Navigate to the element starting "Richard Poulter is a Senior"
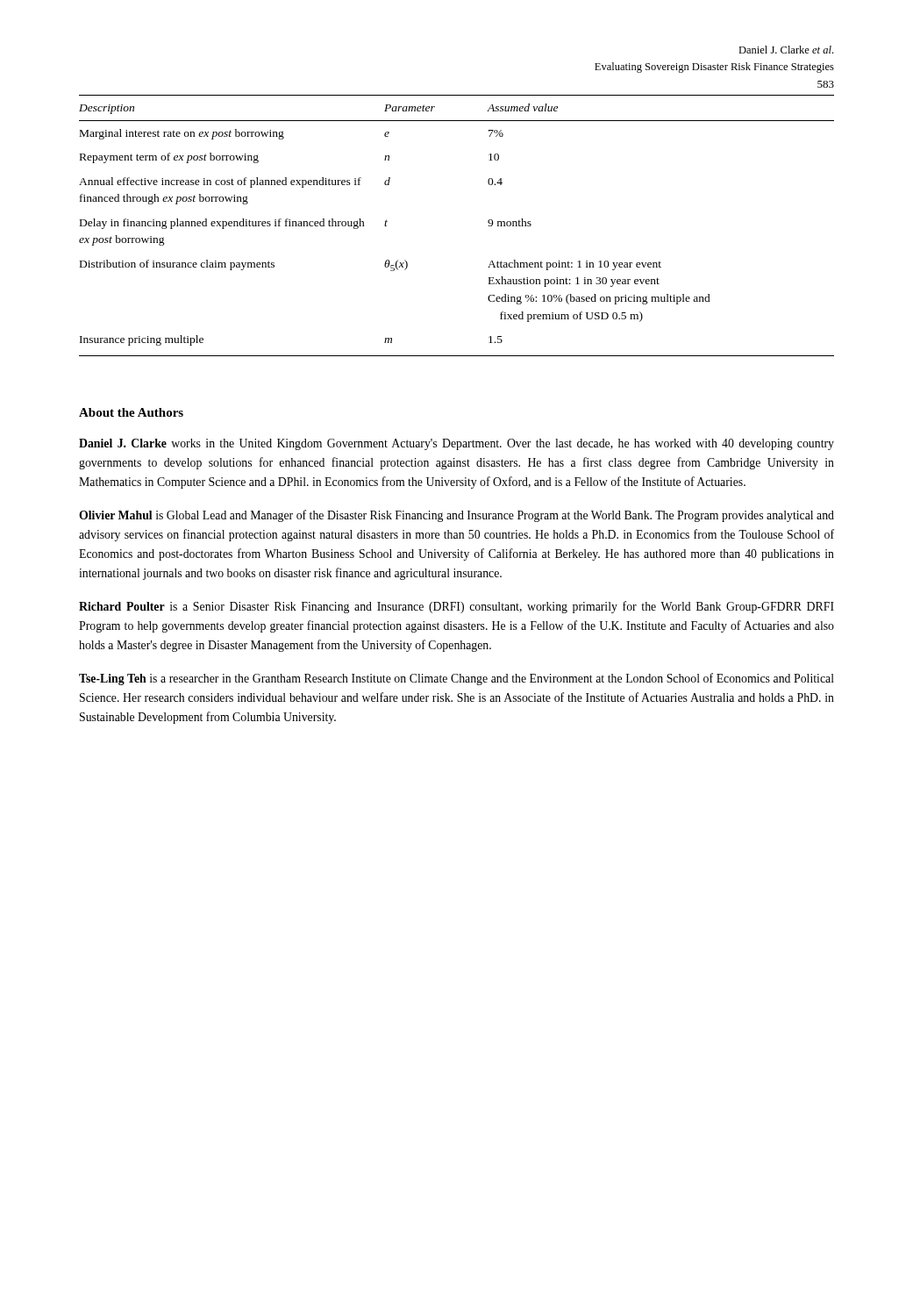 pos(456,626)
